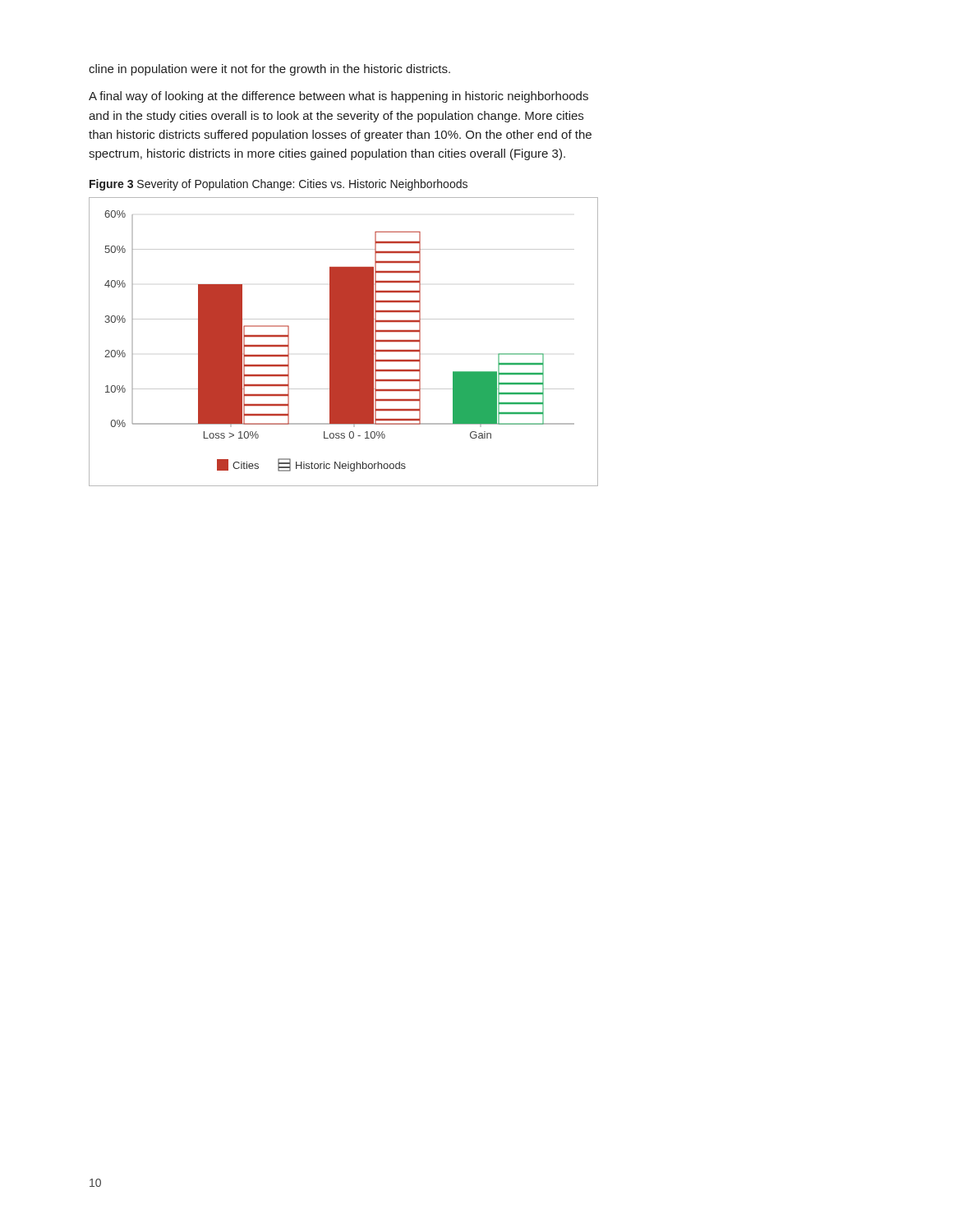Click on the text starting "Figure 3 Severity of Population"

(278, 184)
